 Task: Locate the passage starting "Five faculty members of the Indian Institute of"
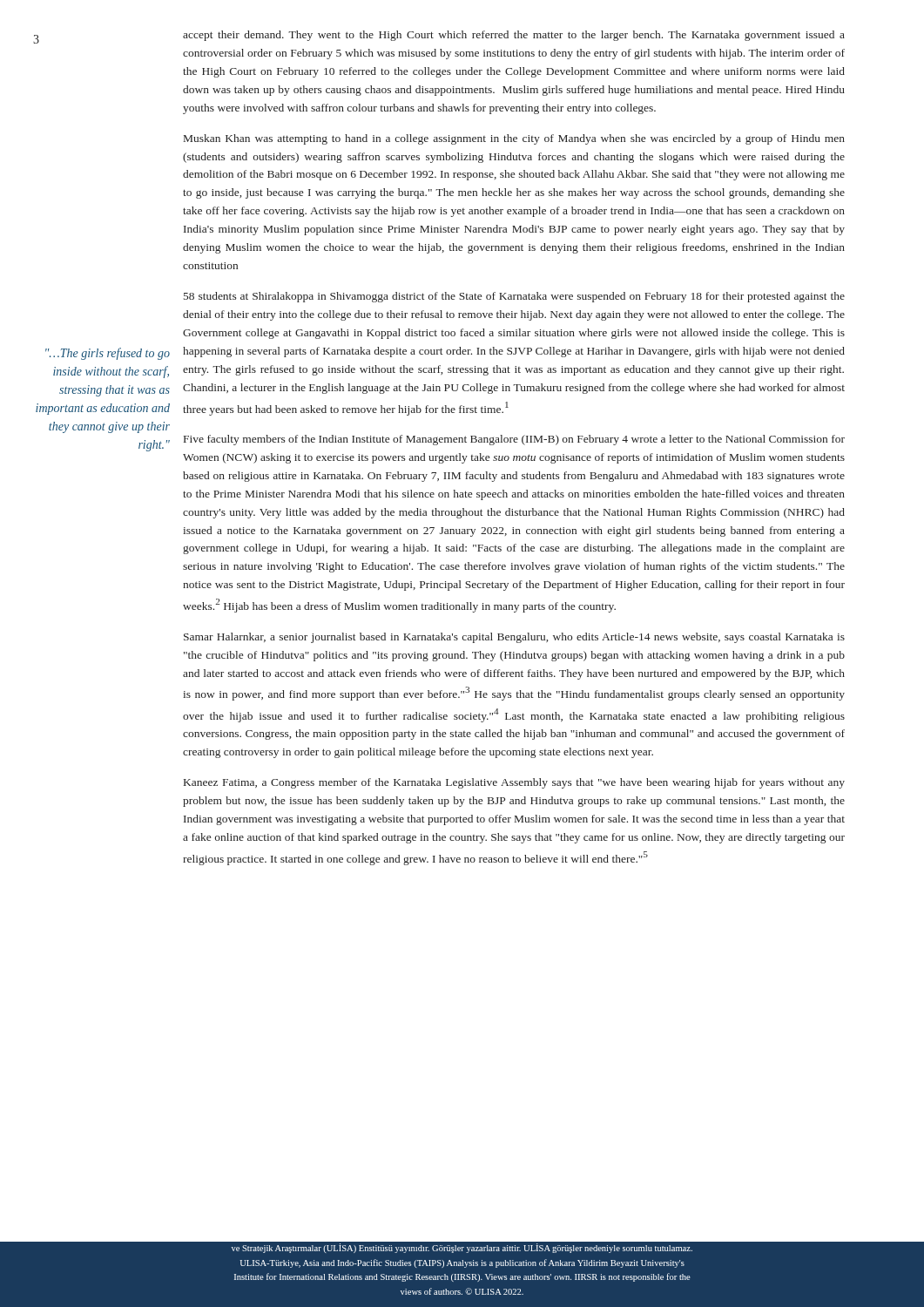point(514,522)
